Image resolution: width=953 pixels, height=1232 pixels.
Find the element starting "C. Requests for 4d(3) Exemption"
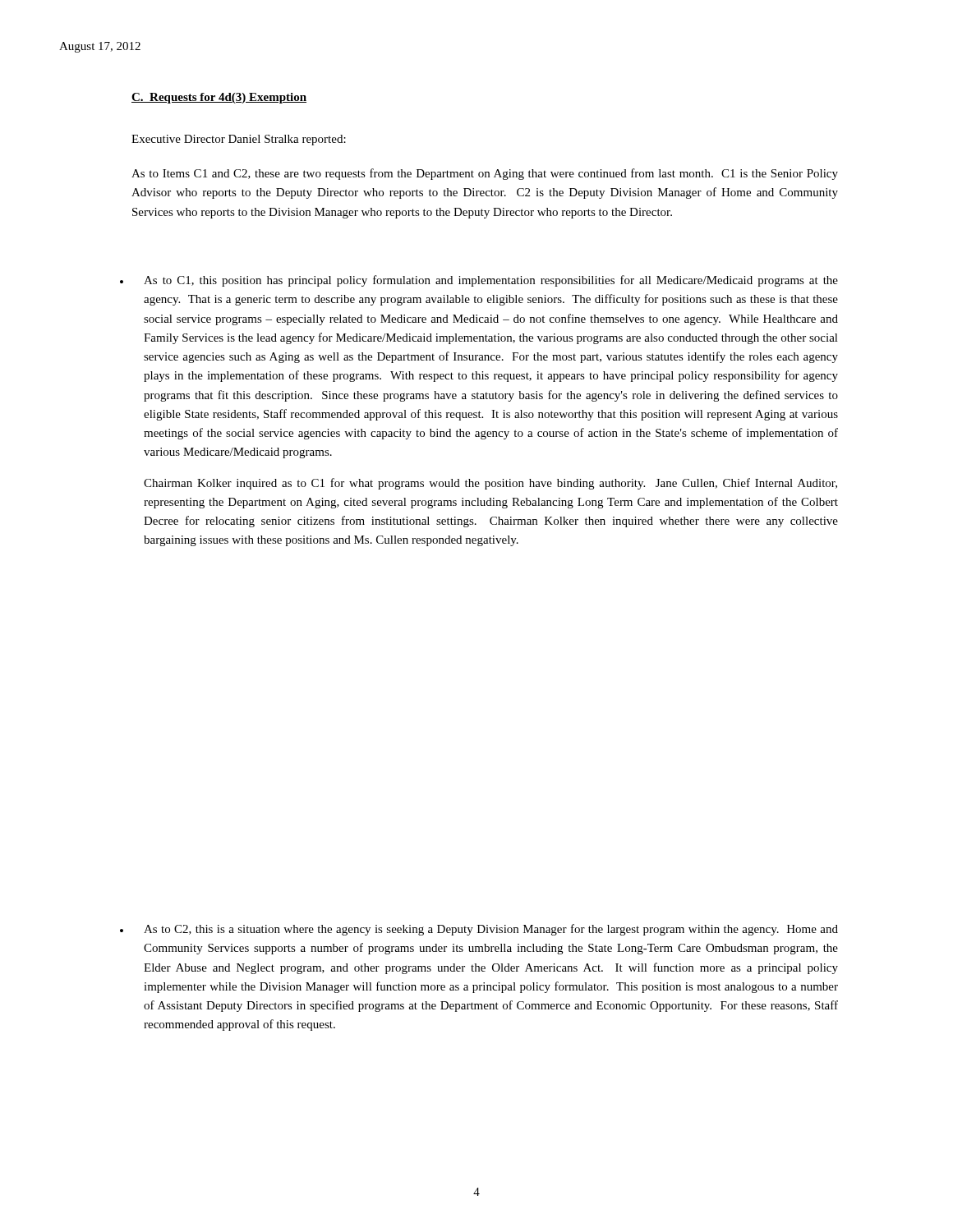(219, 97)
